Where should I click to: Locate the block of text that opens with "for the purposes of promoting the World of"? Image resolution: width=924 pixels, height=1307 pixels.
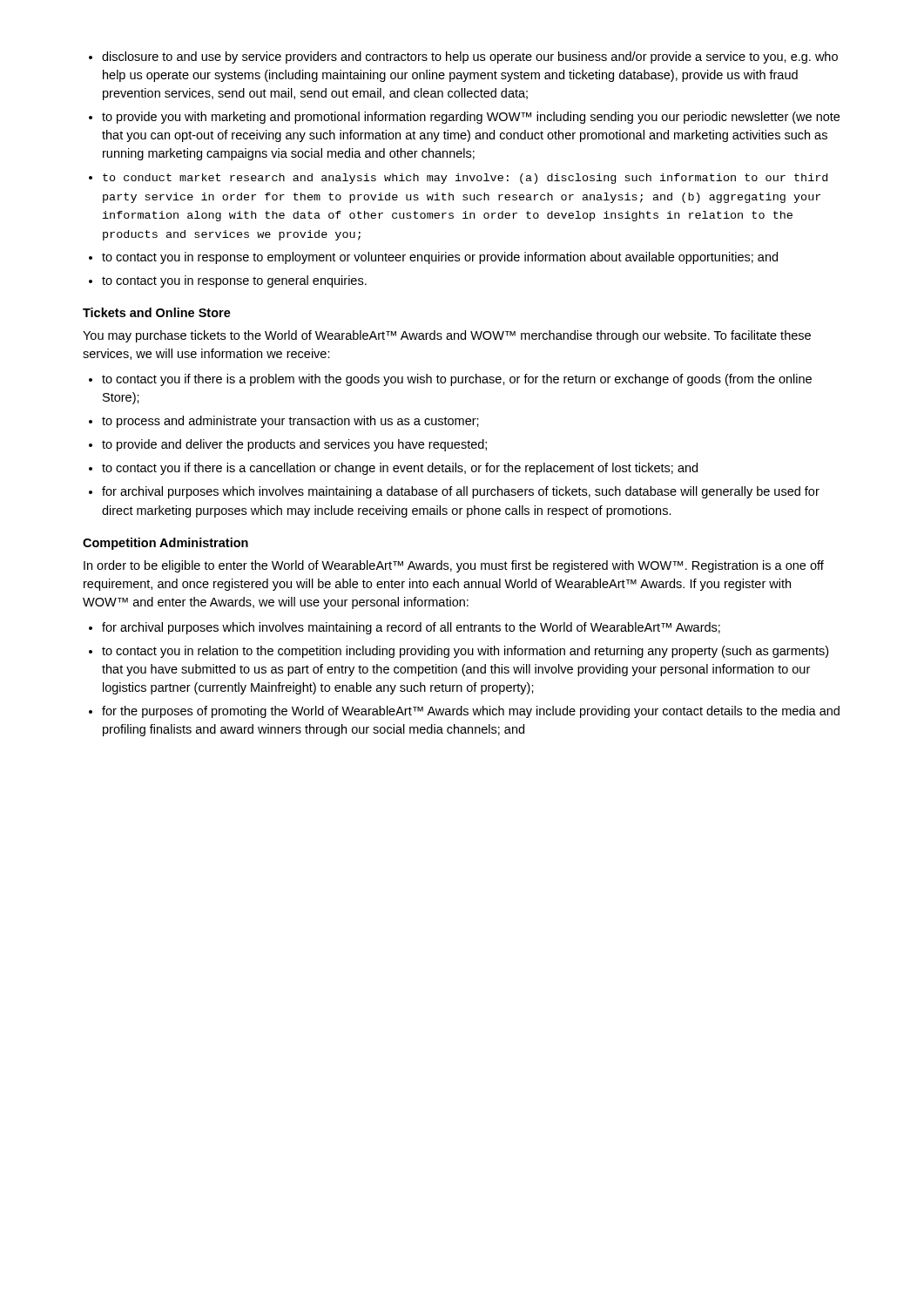pos(472,720)
